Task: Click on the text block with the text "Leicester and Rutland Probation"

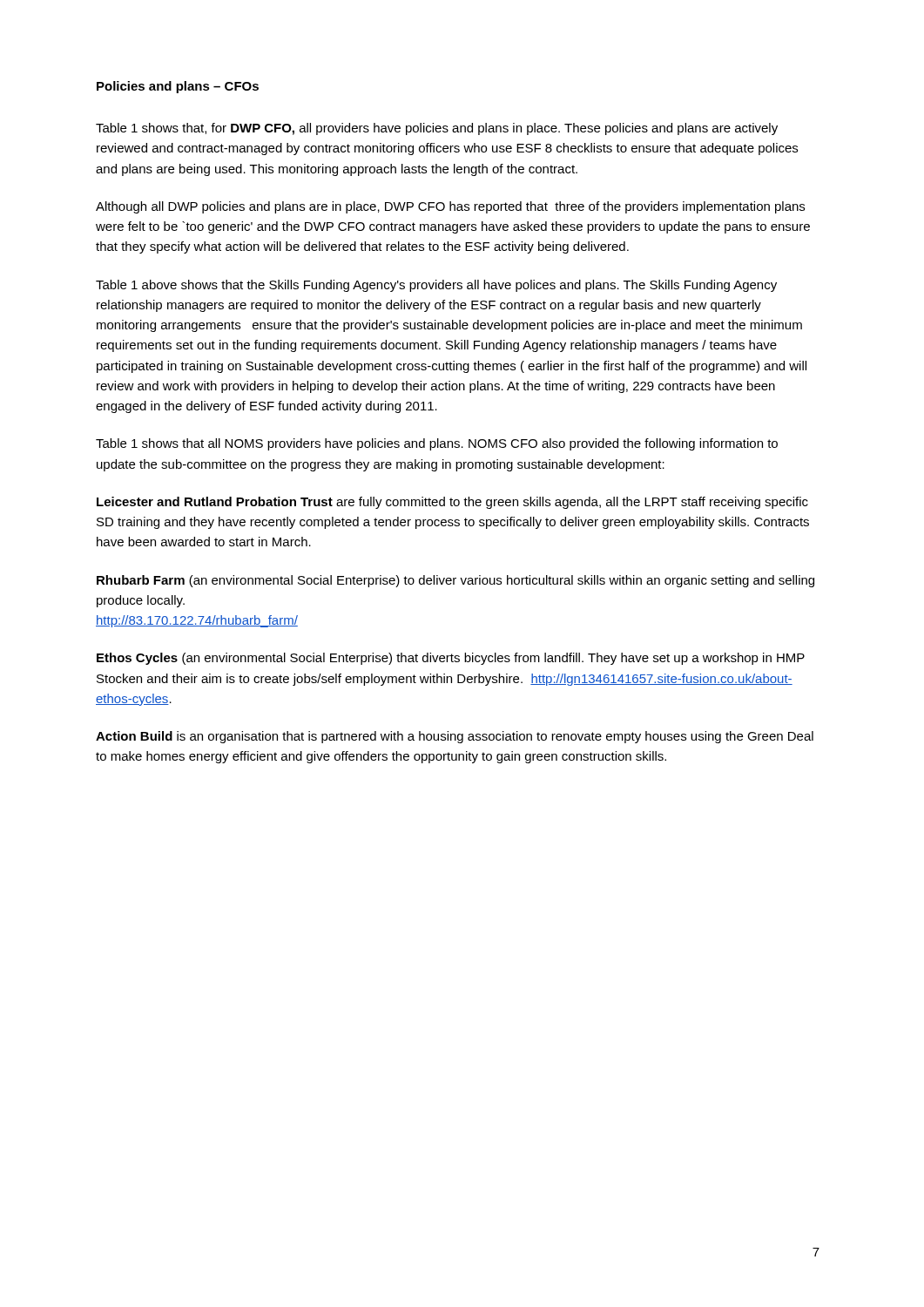Action: pyautogui.click(x=453, y=521)
